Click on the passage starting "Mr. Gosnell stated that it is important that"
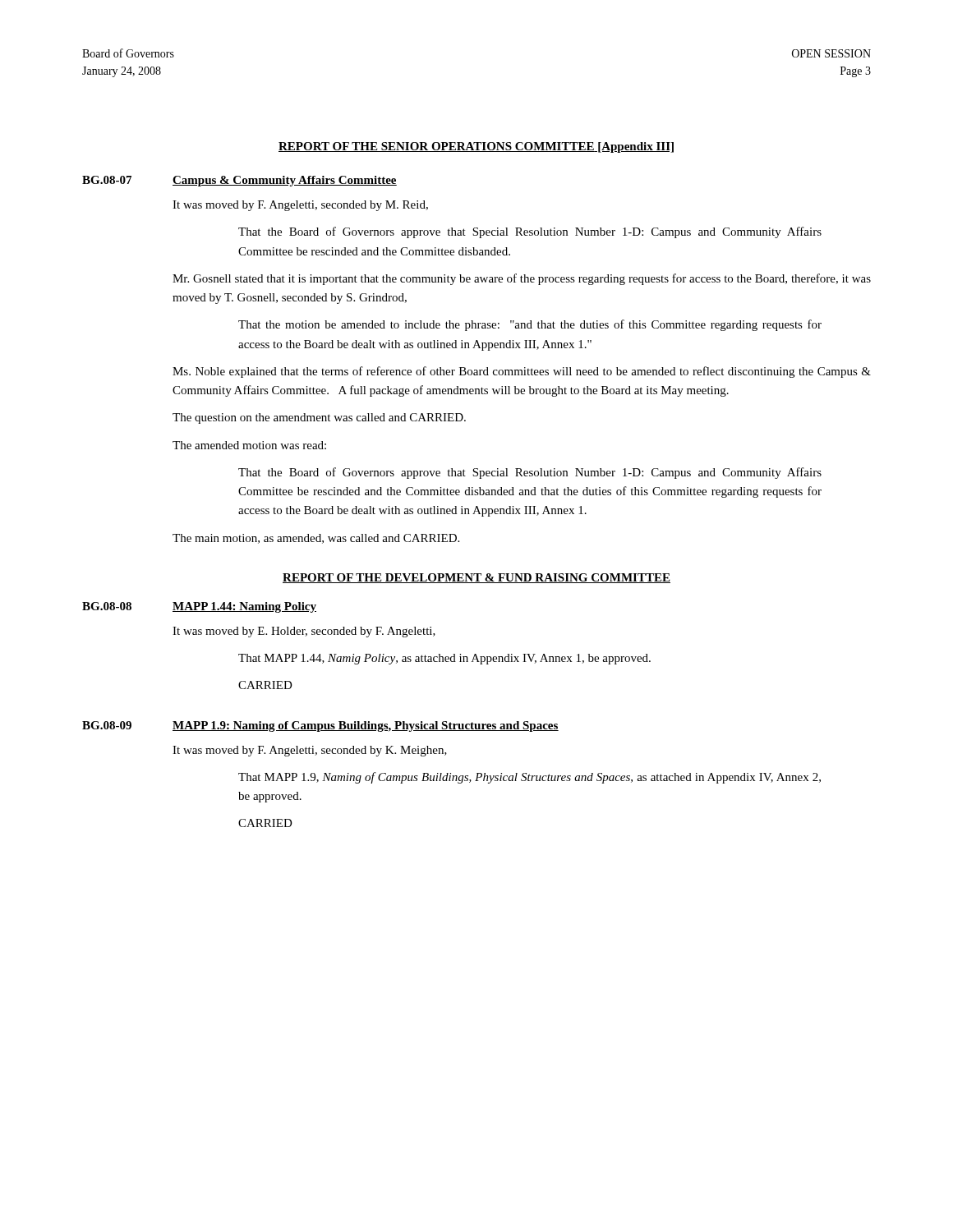The height and width of the screenshot is (1232, 953). coord(522,288)
